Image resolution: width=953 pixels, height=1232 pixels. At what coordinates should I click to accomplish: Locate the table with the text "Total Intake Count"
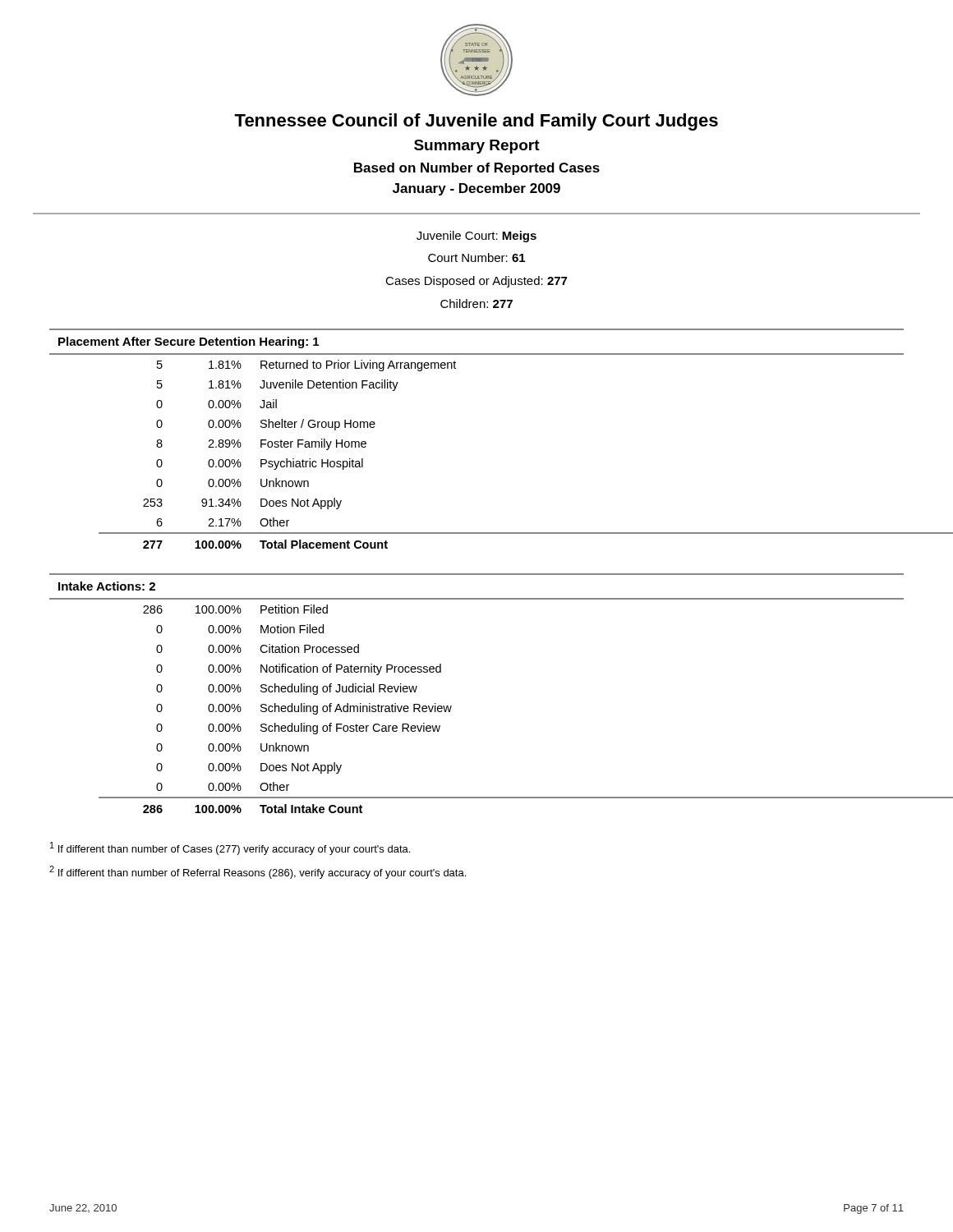click(476, 709)
